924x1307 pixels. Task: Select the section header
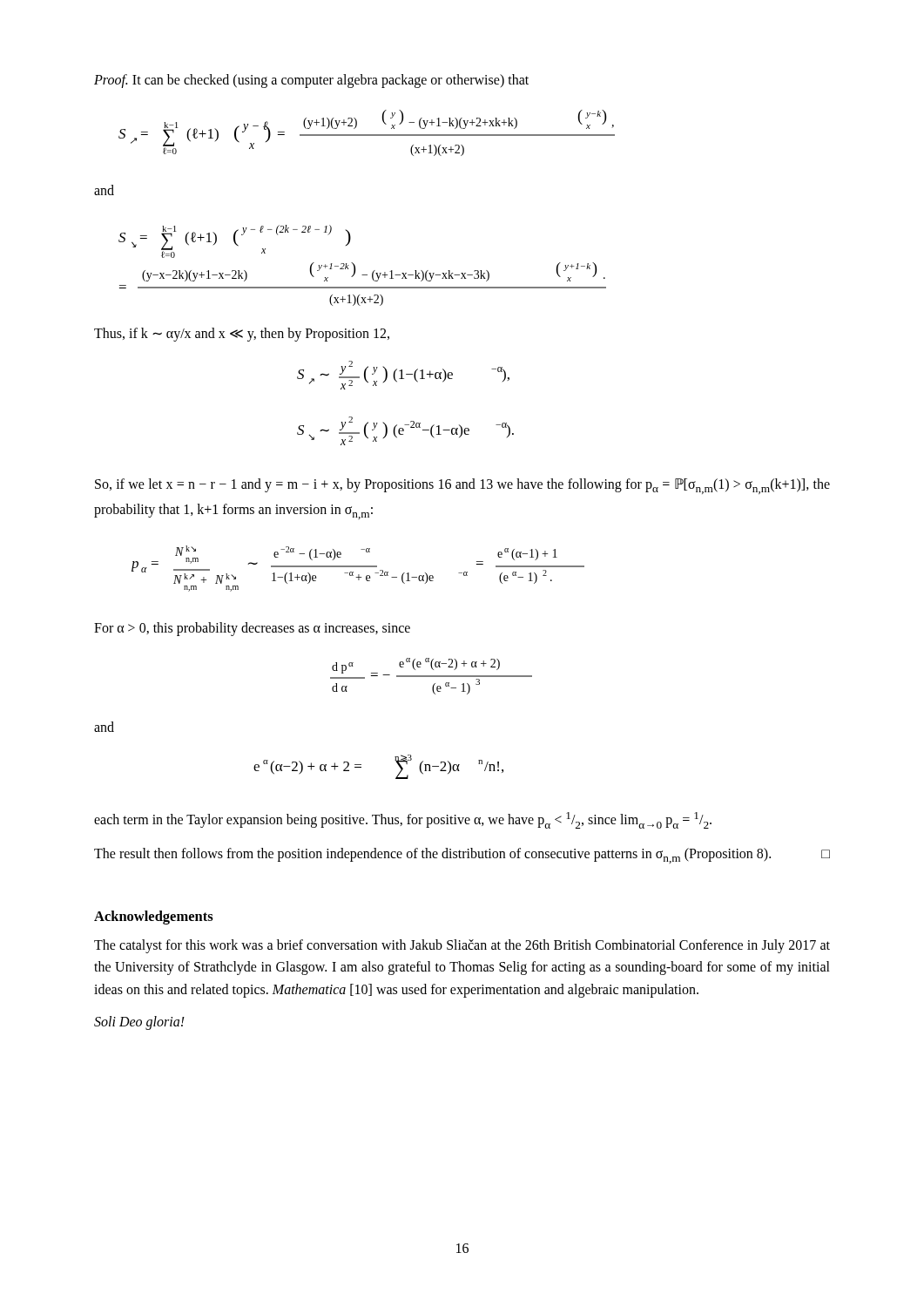point(154,916)
